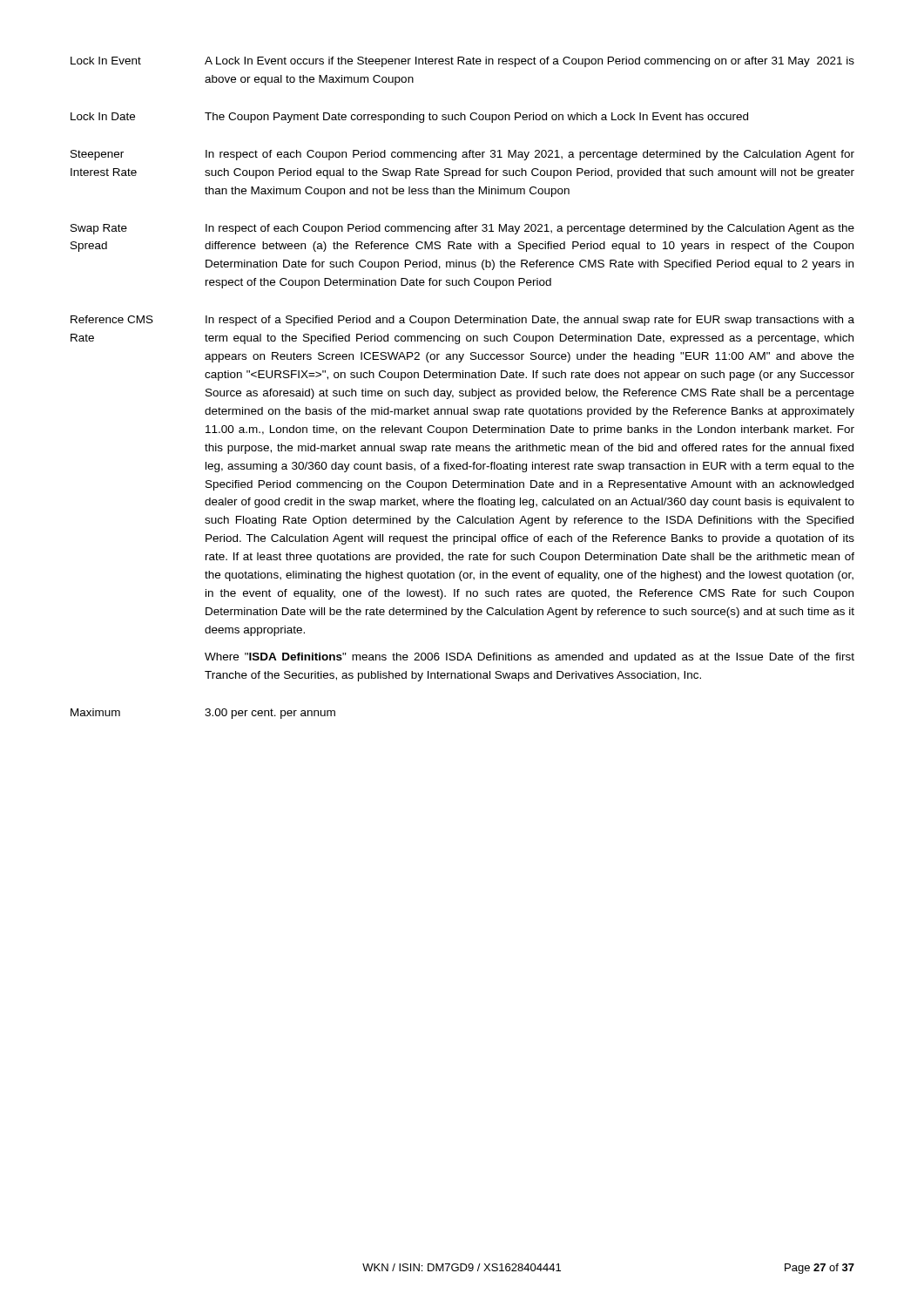The image size is (924, 1307).
Task: Find the list item that reads "SteepenerInterest Rate"
Action: (103, 163)
